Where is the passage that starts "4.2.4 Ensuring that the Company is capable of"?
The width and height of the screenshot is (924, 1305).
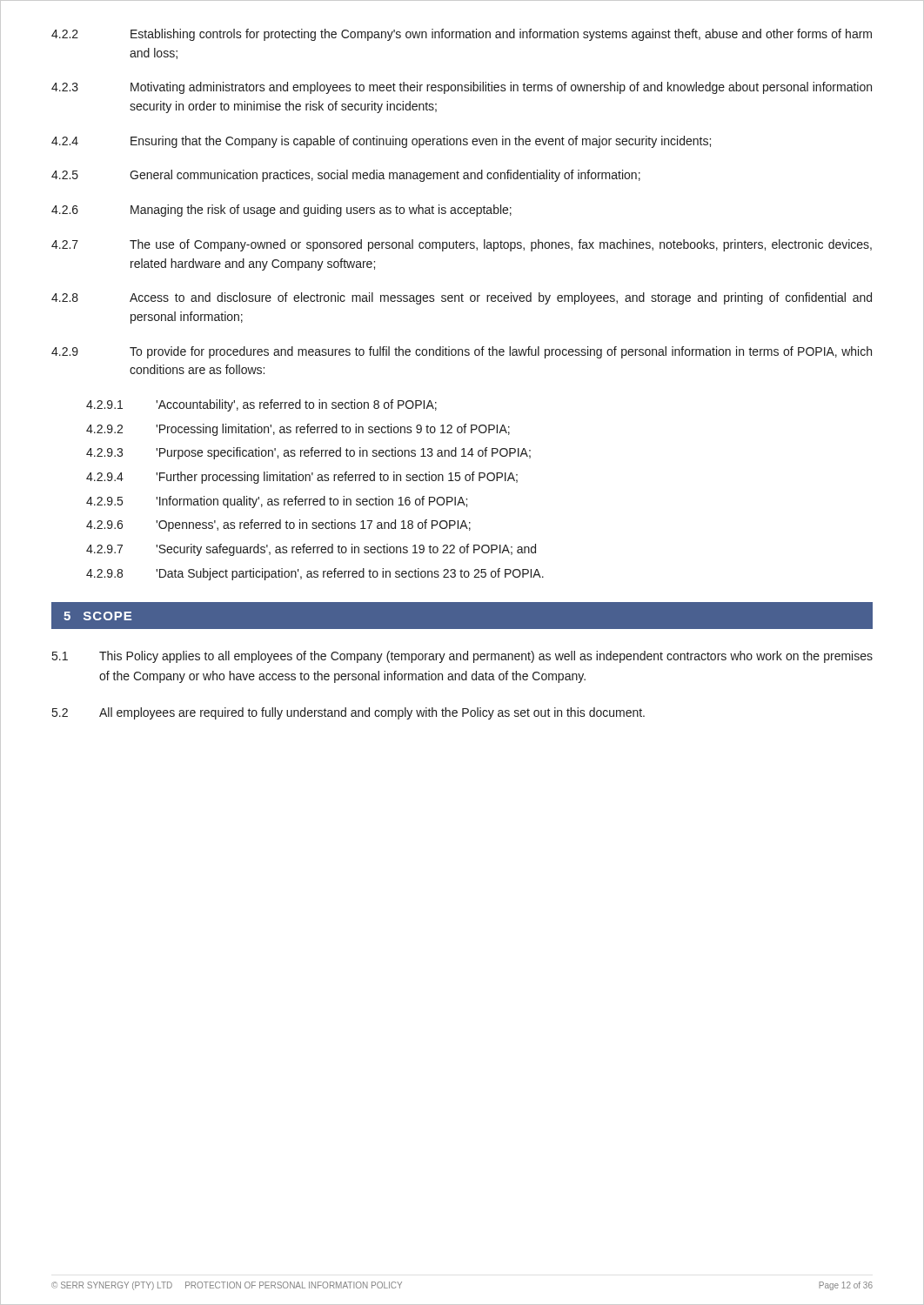click(x=462, y=141)
